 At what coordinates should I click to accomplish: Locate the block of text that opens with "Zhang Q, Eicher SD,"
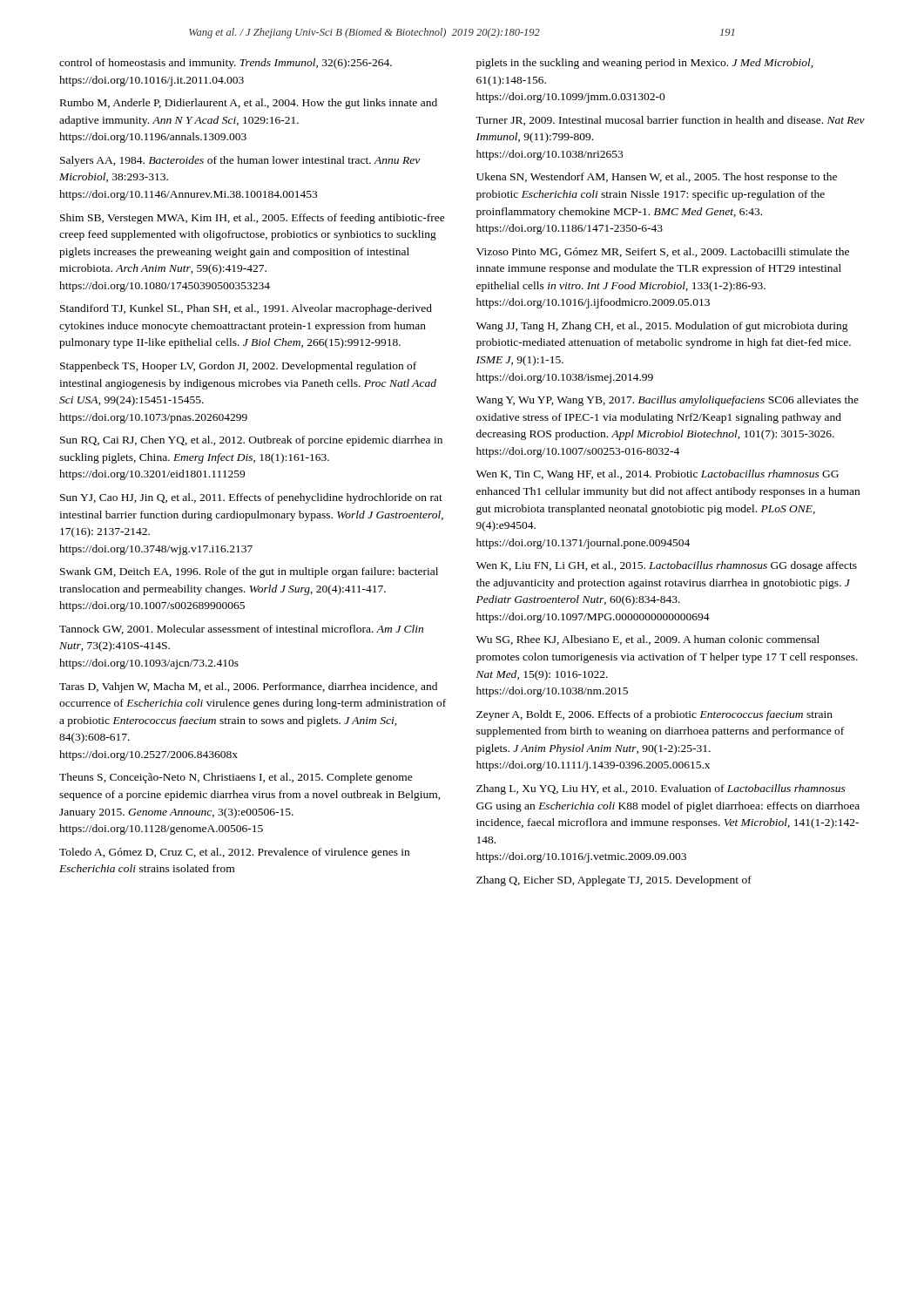pos(614,879)
